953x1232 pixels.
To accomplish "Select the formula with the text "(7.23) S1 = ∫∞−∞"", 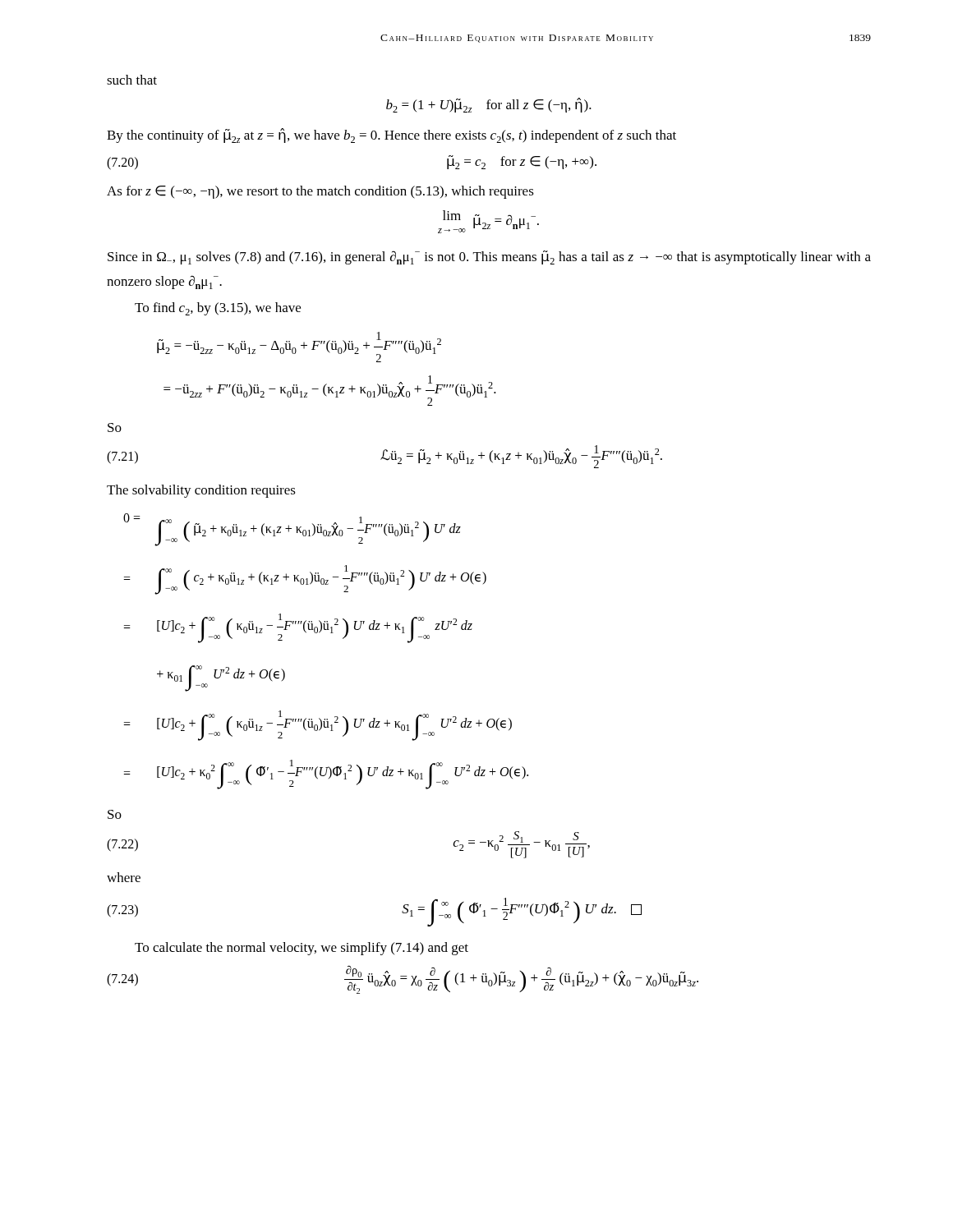I will click(489, 910).
